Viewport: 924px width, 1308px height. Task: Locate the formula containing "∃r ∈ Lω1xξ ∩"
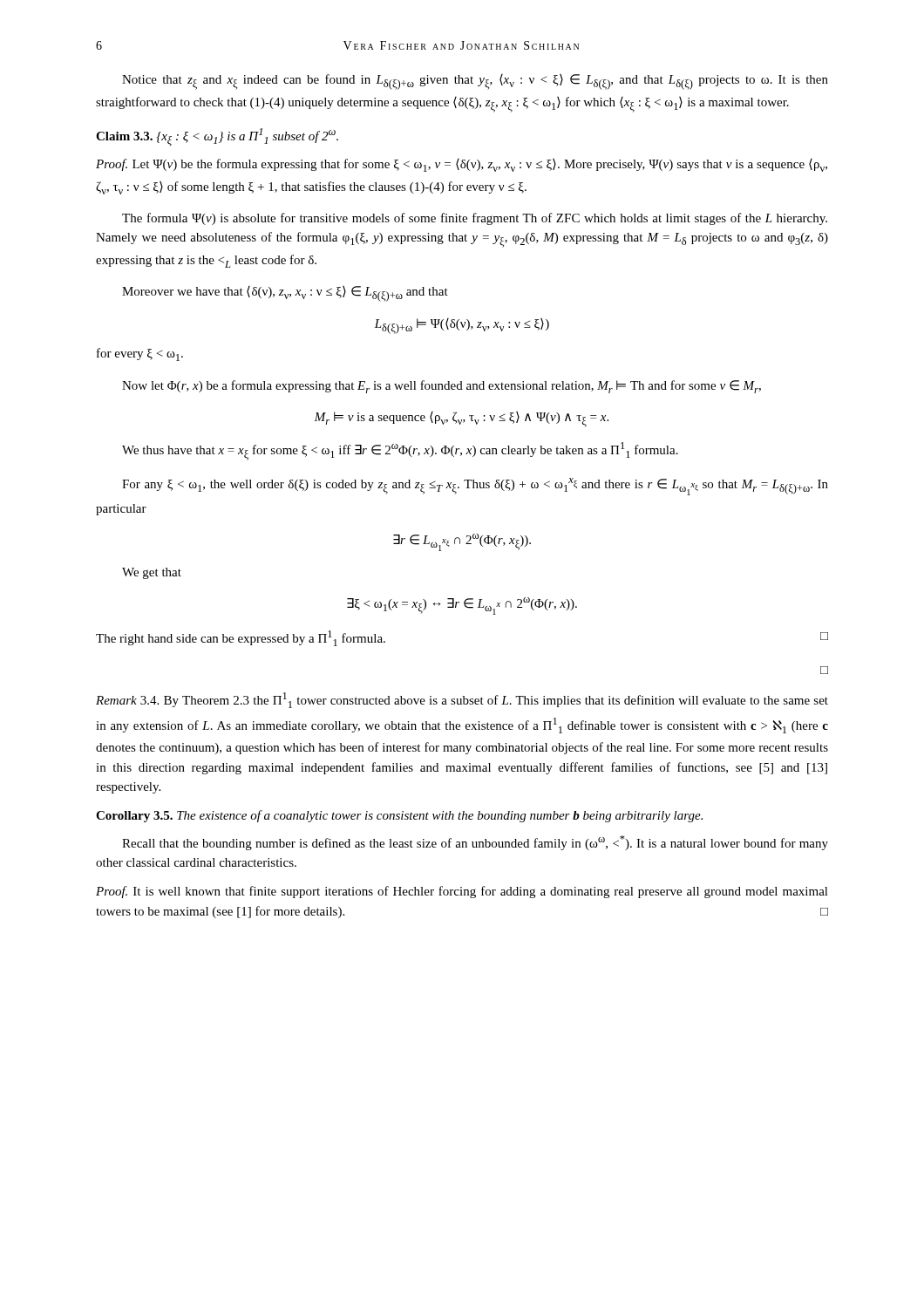[462, 541]
